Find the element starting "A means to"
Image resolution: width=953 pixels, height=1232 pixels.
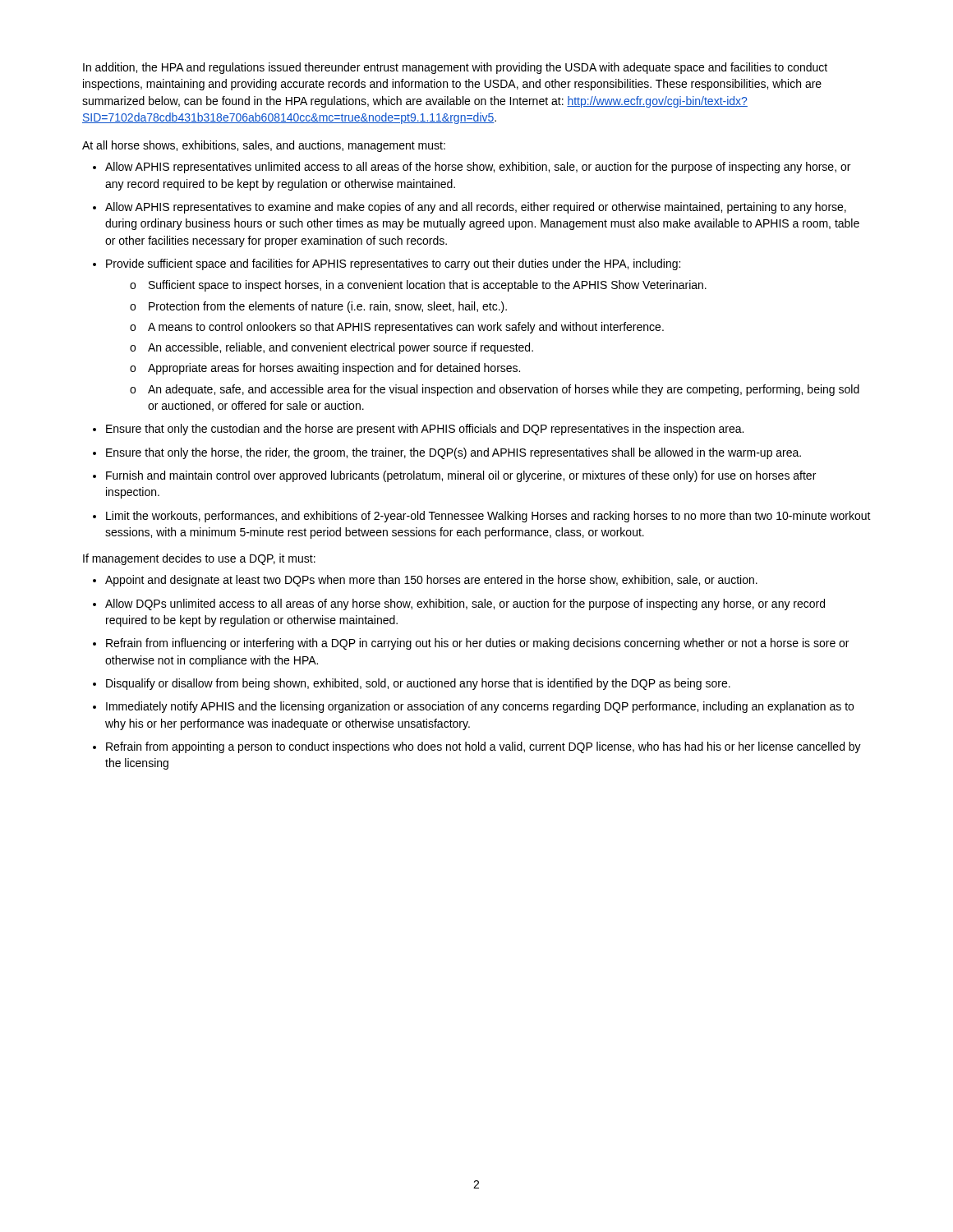pyautogui.click(x=406, y=327)
